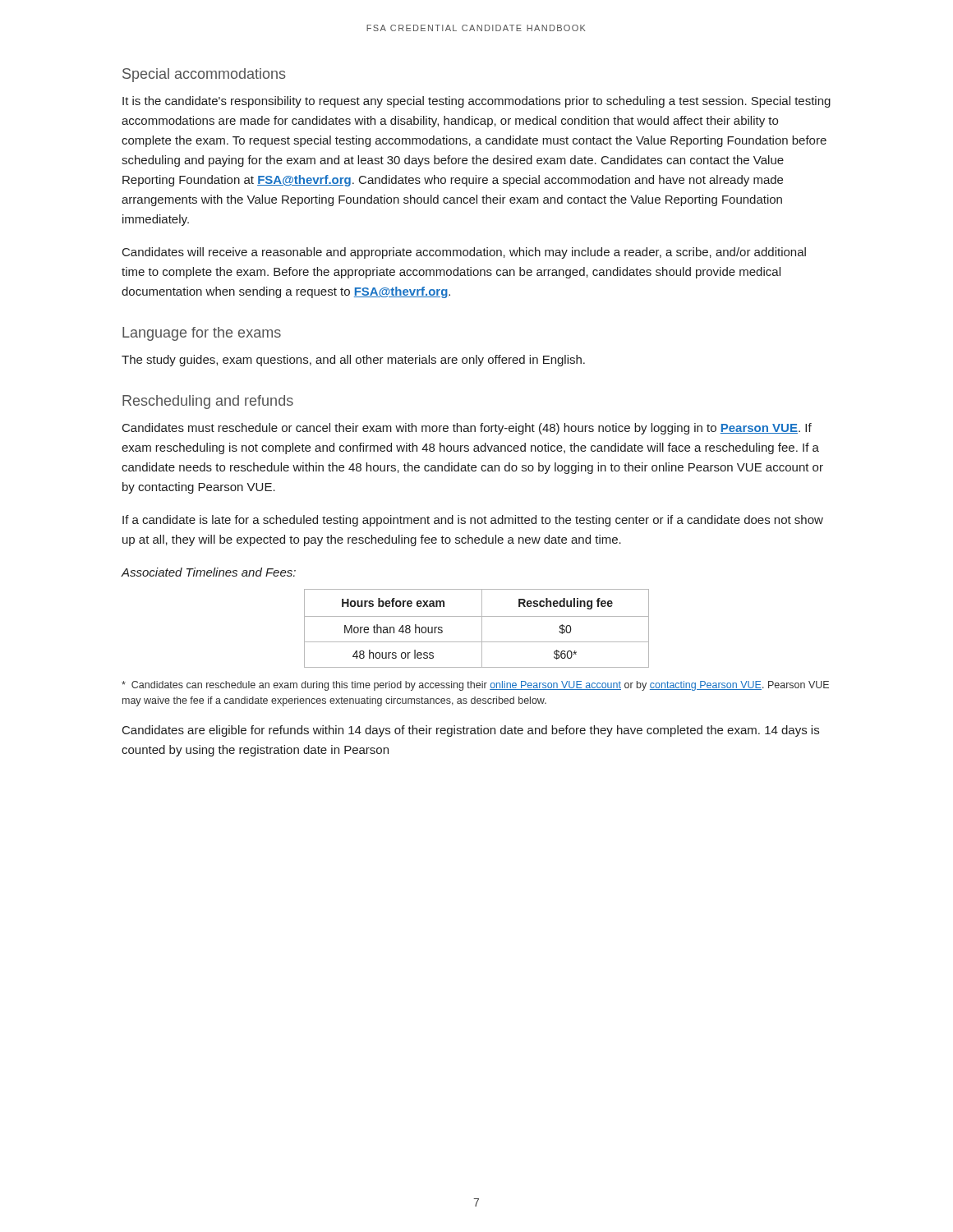
Task: Locate a footnote
Action: pyautogui.click(x=476, y=693)
